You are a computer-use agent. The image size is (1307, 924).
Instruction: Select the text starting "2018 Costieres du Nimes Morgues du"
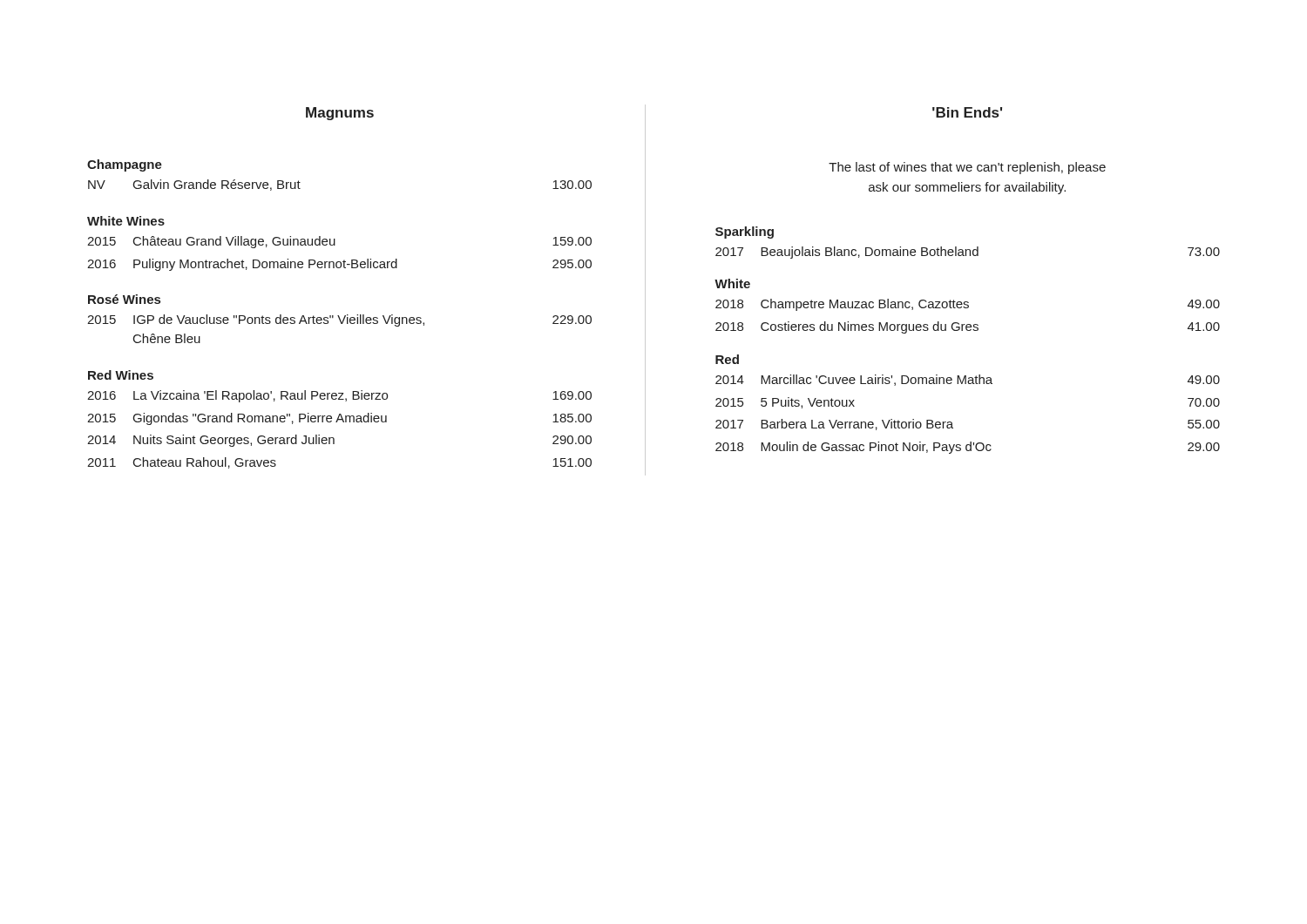(x=967, y=326)
